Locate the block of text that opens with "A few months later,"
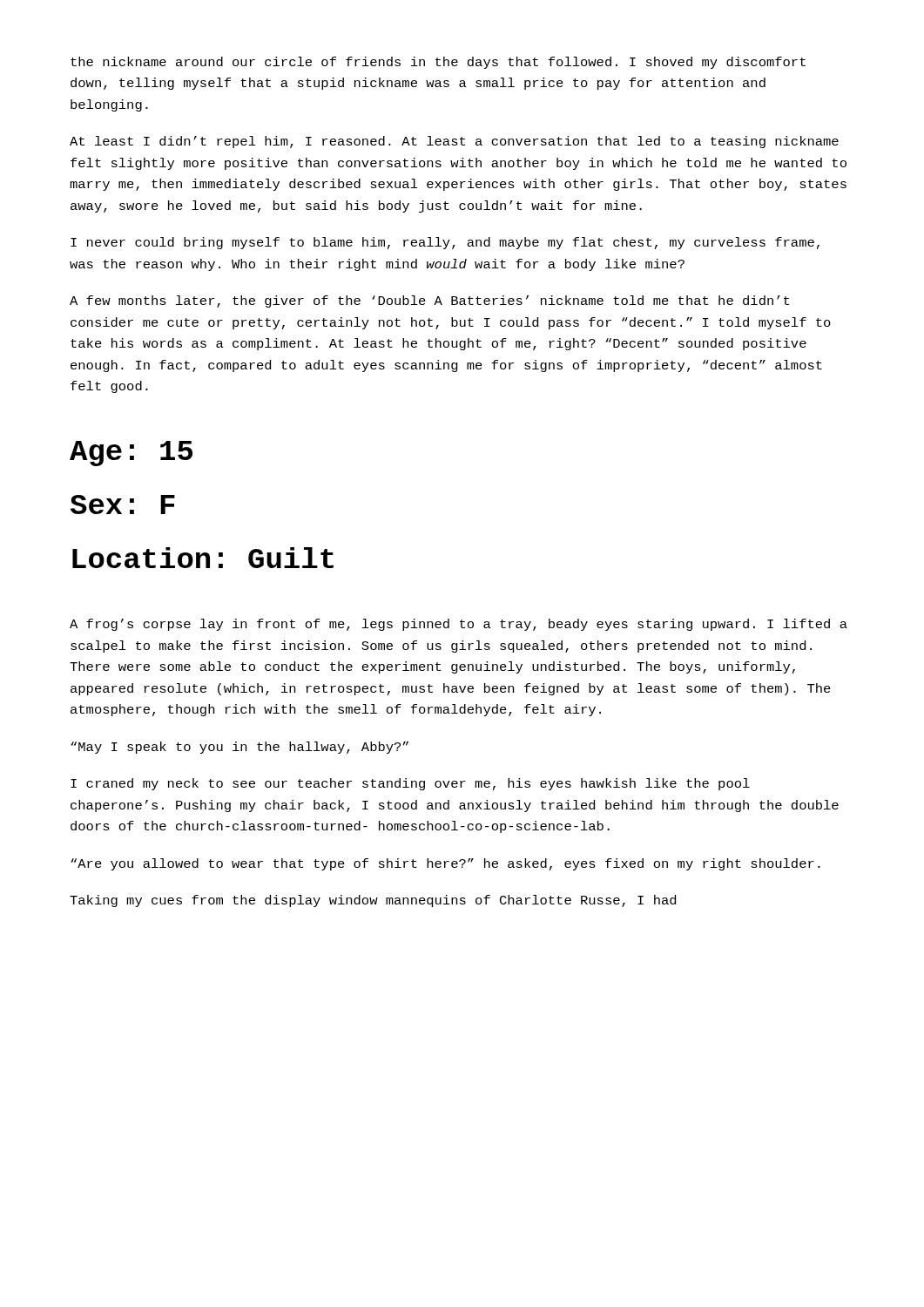This screenshot has width=924, height=1307. click(x=450, y=344)
